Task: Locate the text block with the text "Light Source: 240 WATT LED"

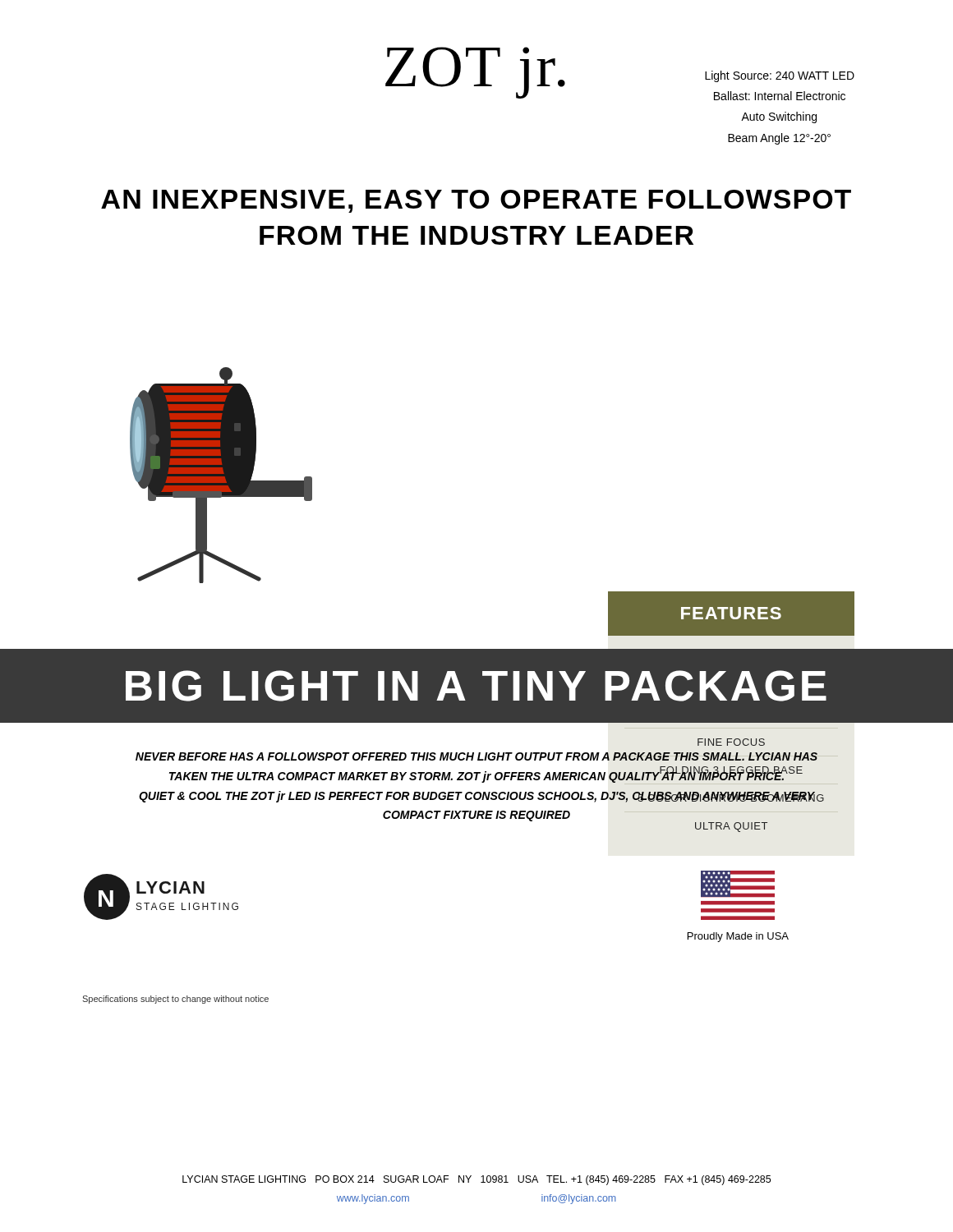Action: point(779,107)
